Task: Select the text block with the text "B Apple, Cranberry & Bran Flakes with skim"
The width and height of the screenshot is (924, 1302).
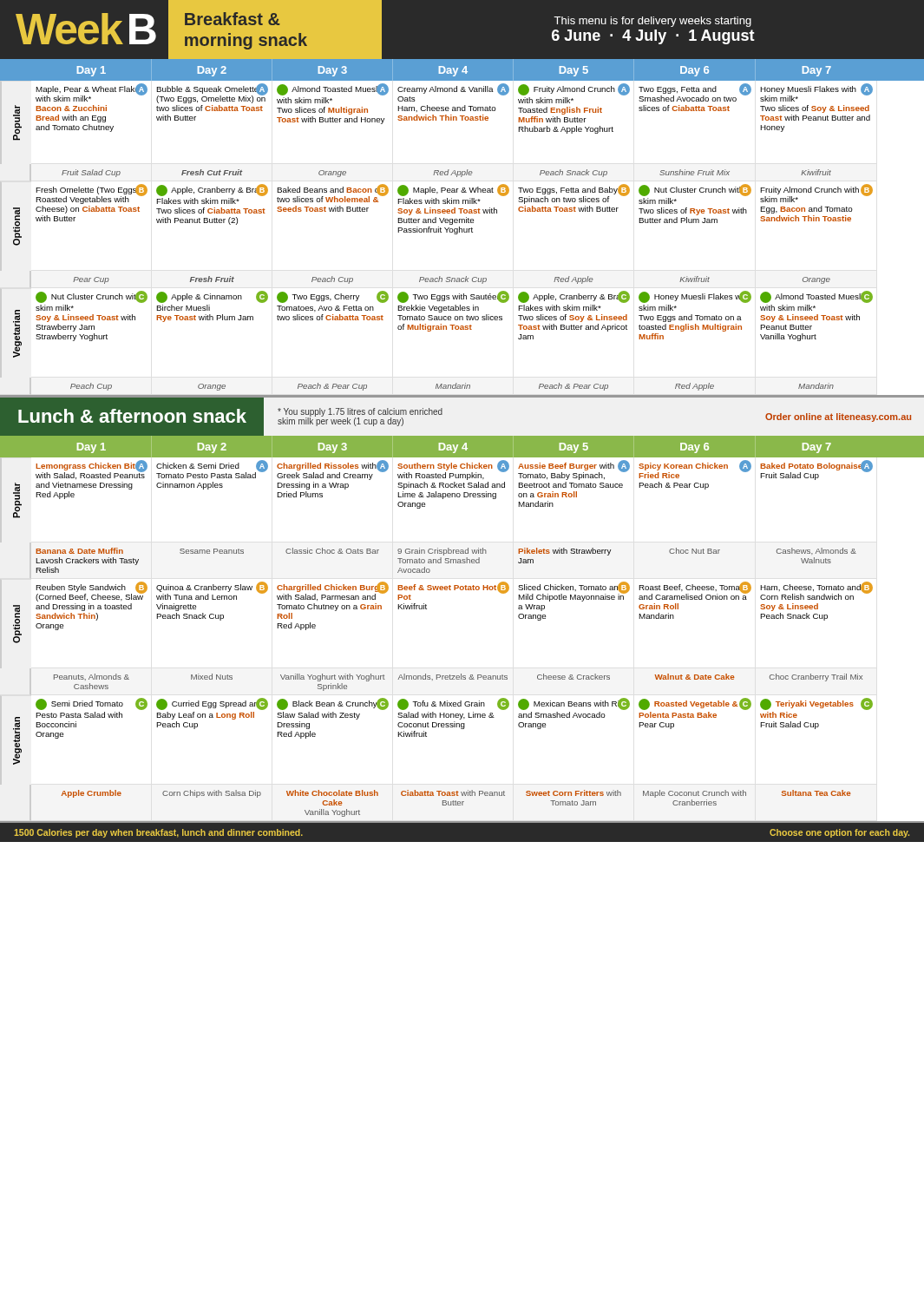Action: click(212, 204)
